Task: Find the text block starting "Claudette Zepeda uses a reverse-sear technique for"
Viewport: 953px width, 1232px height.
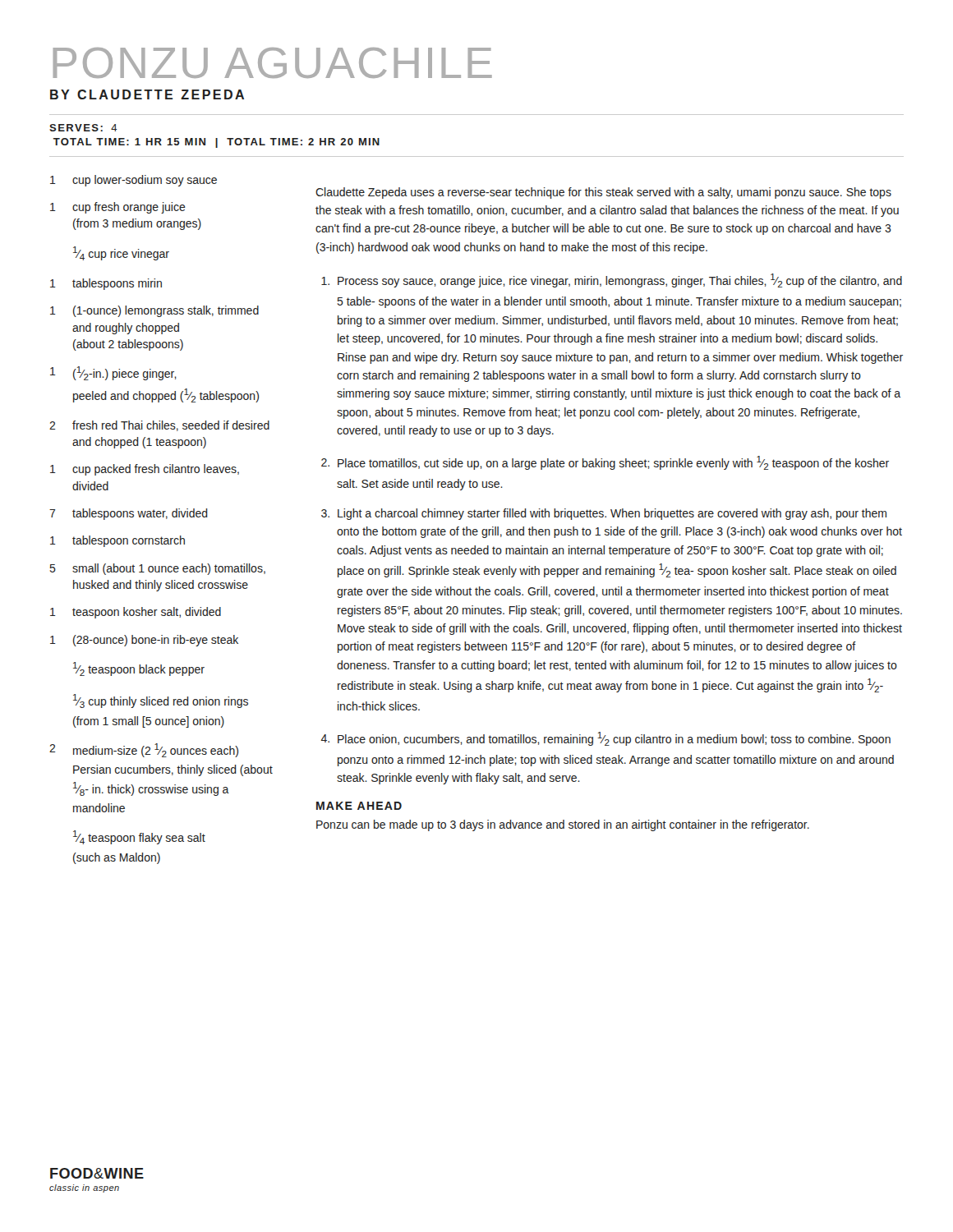Action: point(610,220)
